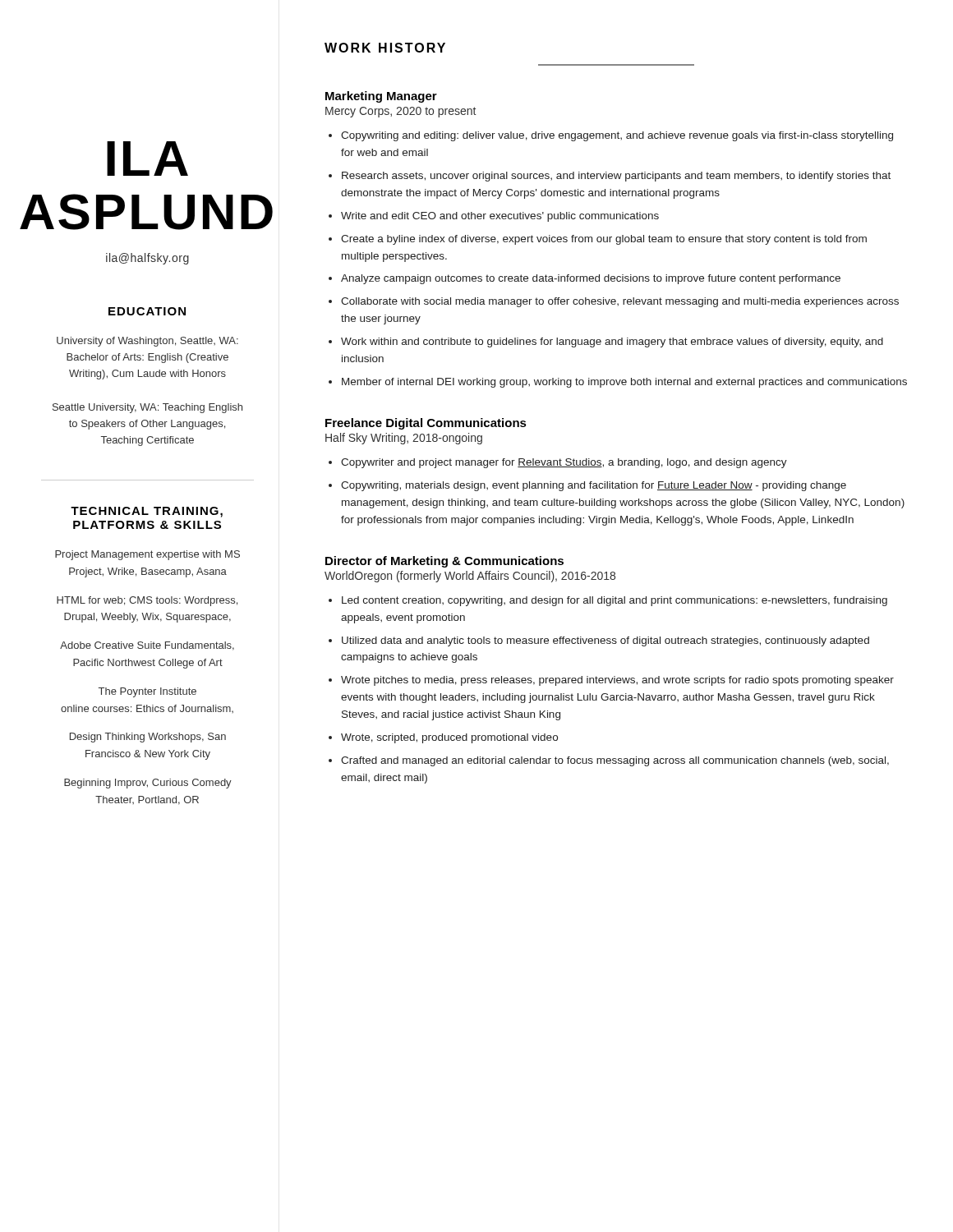
Task: Locate the element starting "Wrote, scripted, produced promotional video"
Action: [x=450, y=737]
